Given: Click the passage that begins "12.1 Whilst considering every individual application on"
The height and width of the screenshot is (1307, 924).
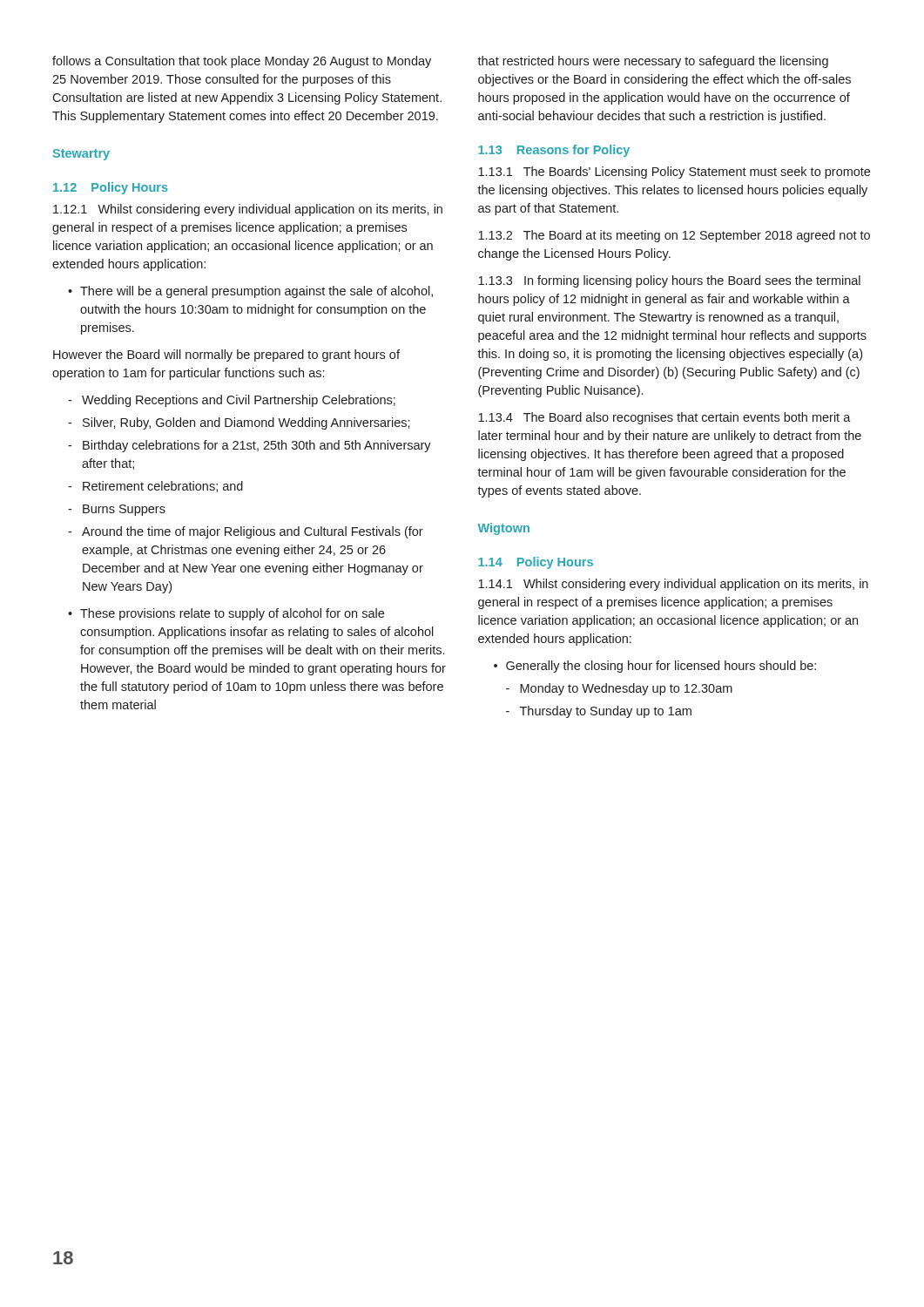Looking at the screenshot, I should click(x=249, y=237).
